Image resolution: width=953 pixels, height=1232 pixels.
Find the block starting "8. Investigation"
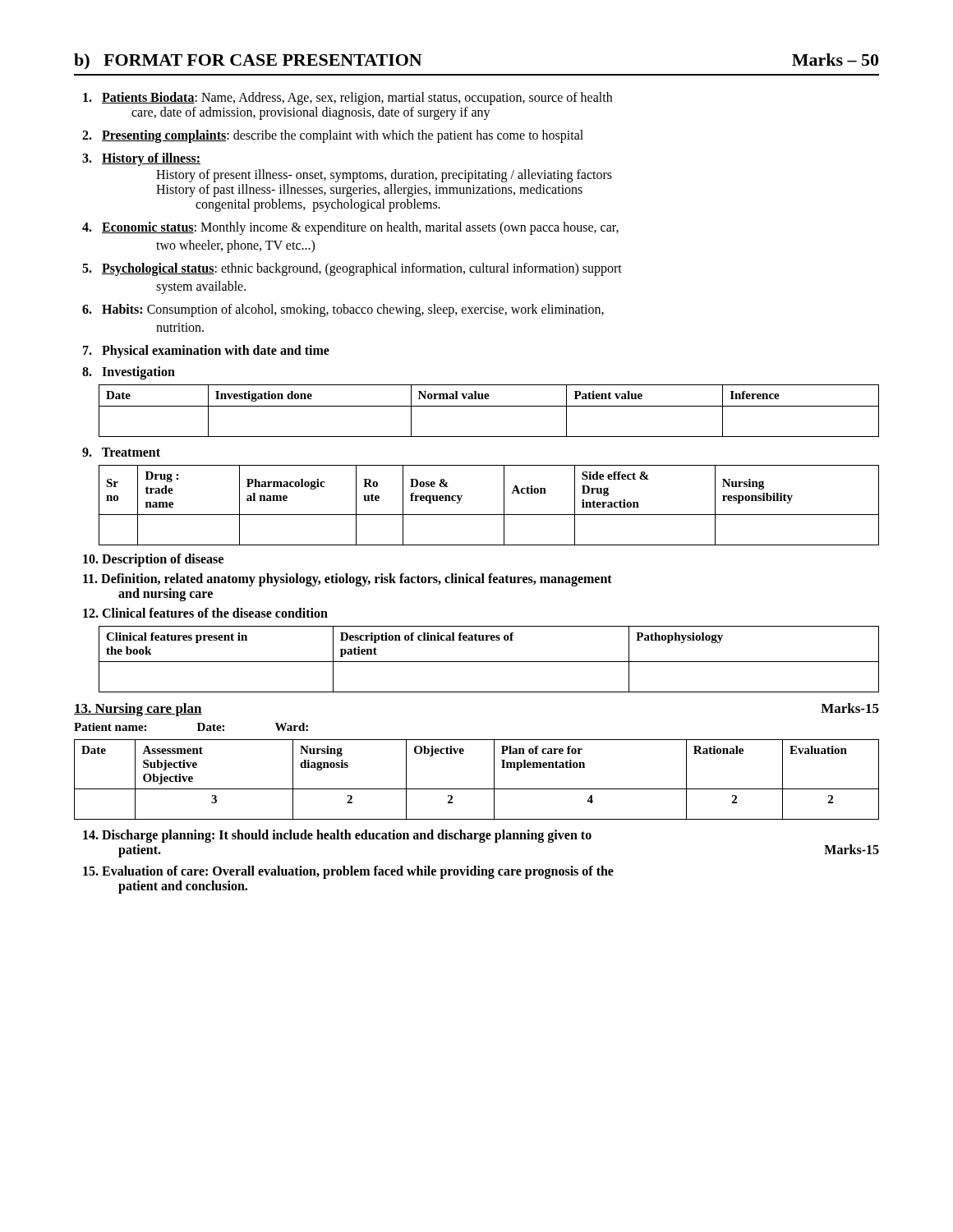[x=129, y=372]
